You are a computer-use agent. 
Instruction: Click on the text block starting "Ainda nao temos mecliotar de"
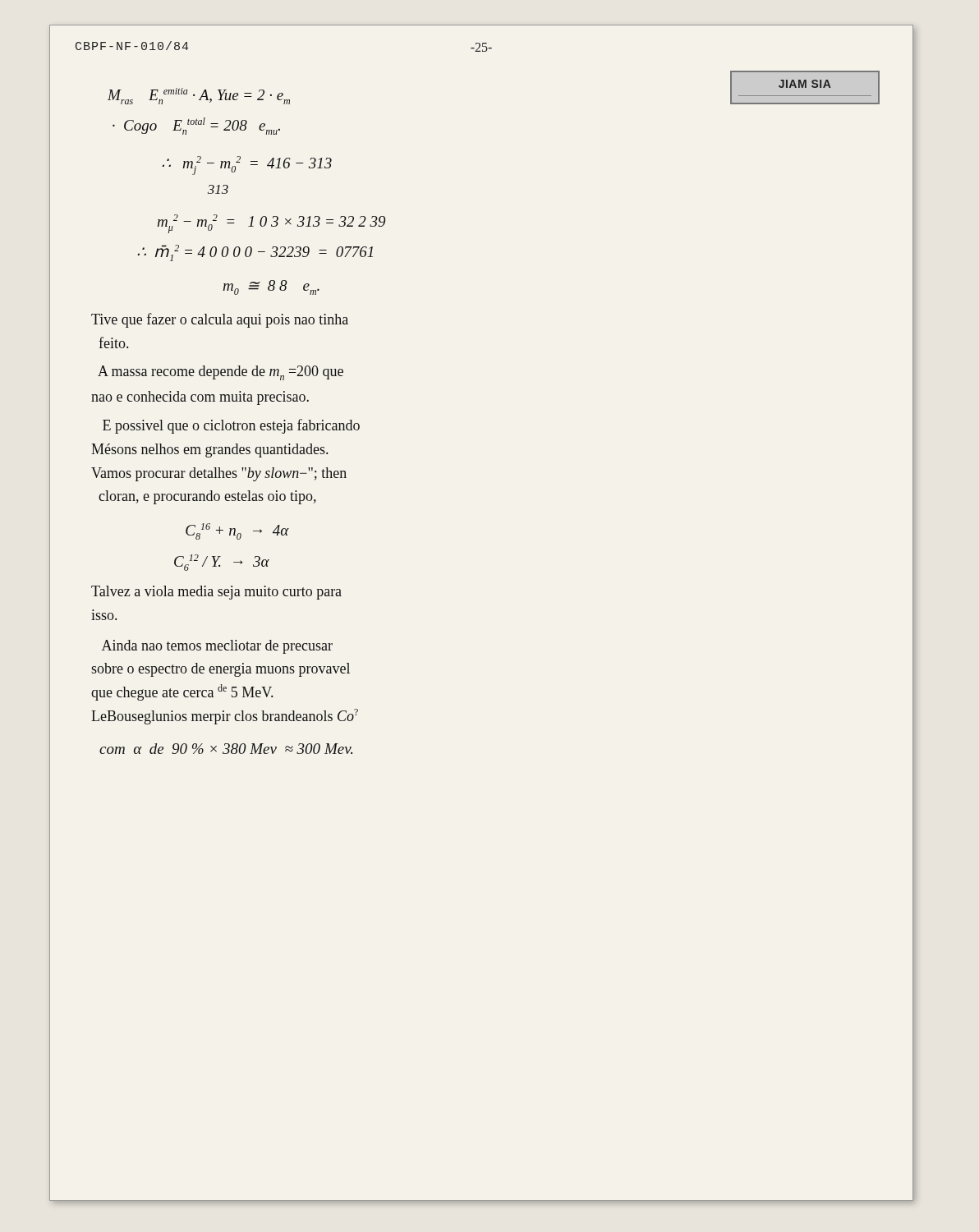(x=225, y=681)
